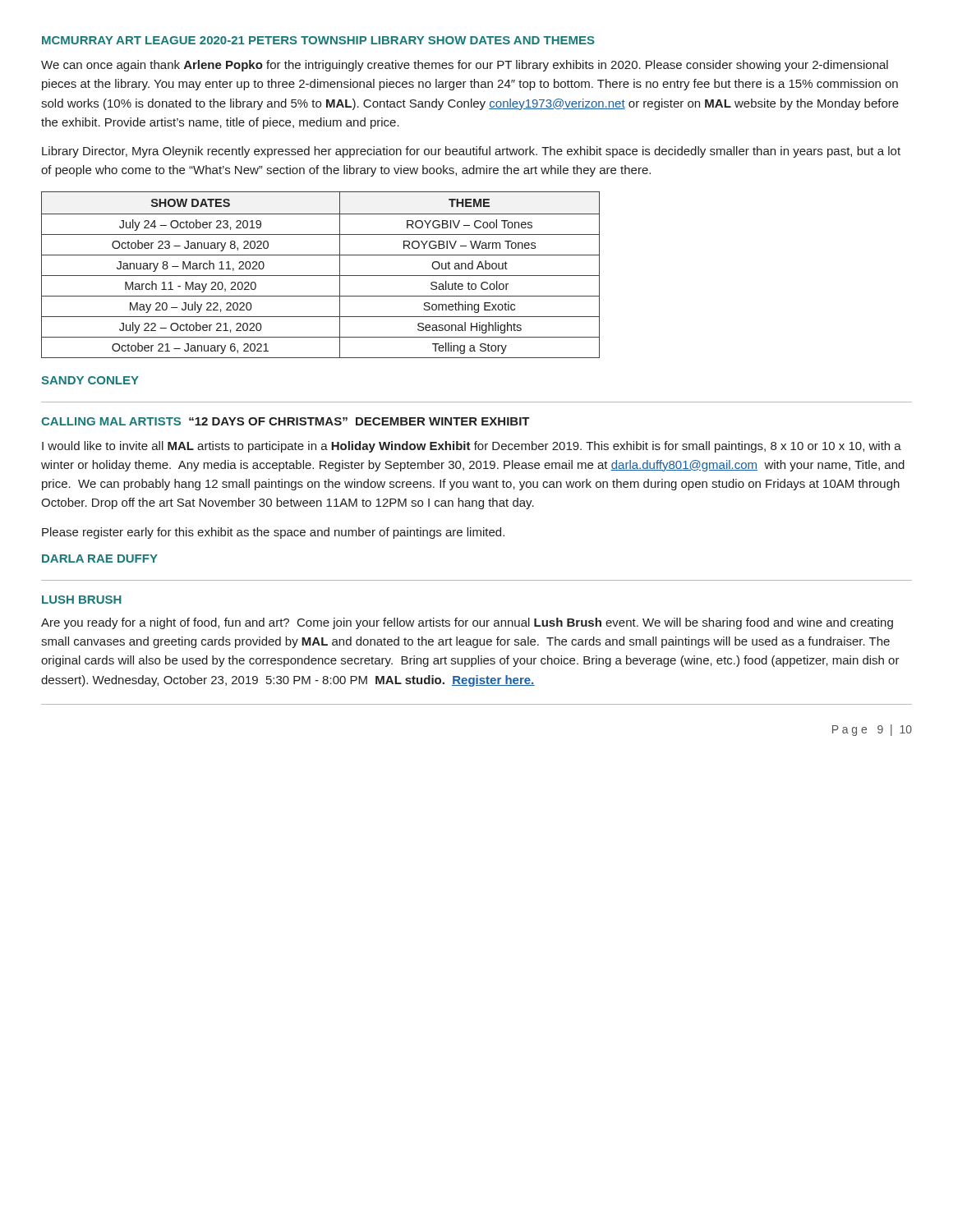Click on the element starting "DARLA RAE DUFFY"
This screenshot has width=953, height=1232.
[99, 558]
